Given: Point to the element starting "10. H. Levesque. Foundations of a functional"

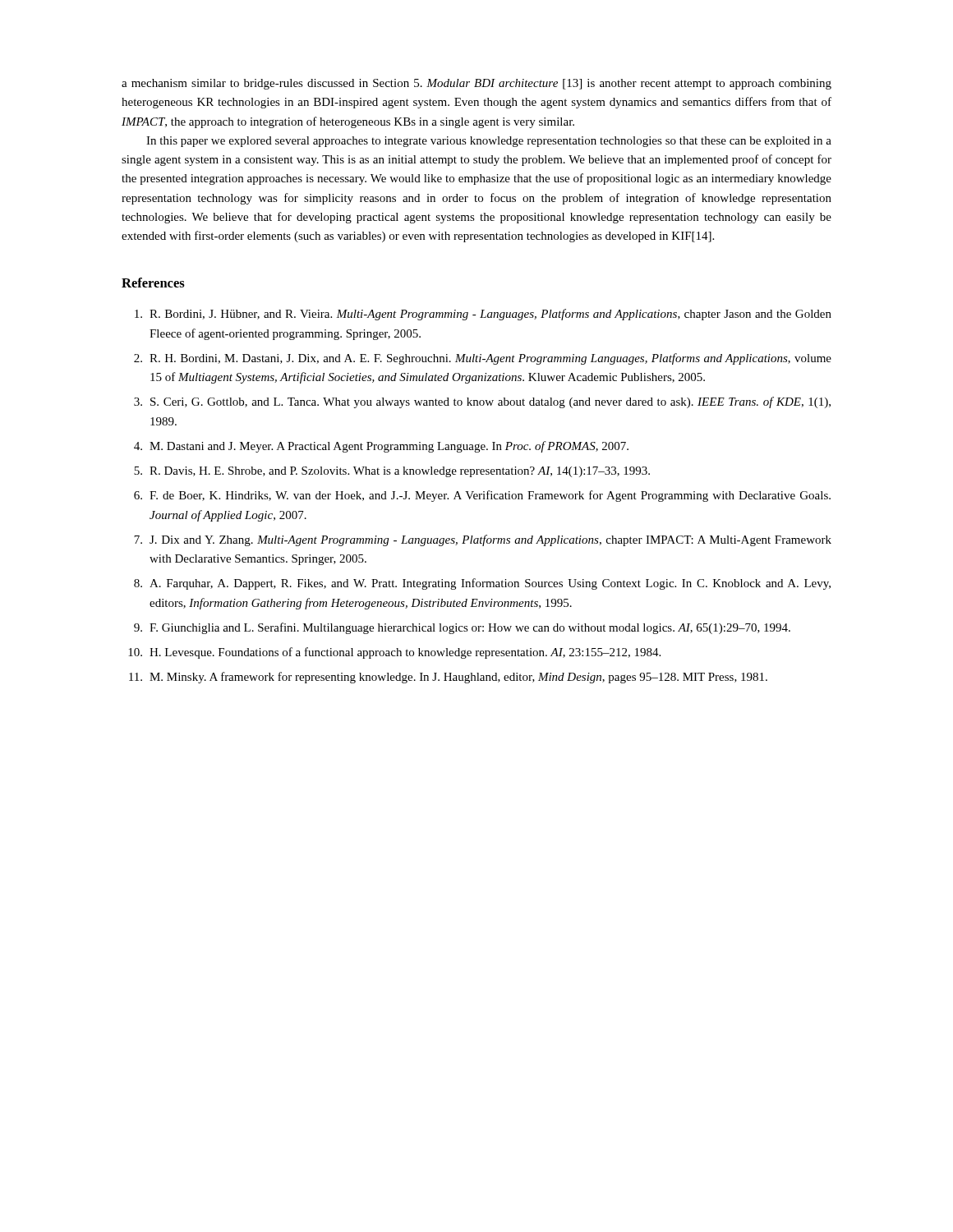Looking at the screenshot, I should 476,653.
